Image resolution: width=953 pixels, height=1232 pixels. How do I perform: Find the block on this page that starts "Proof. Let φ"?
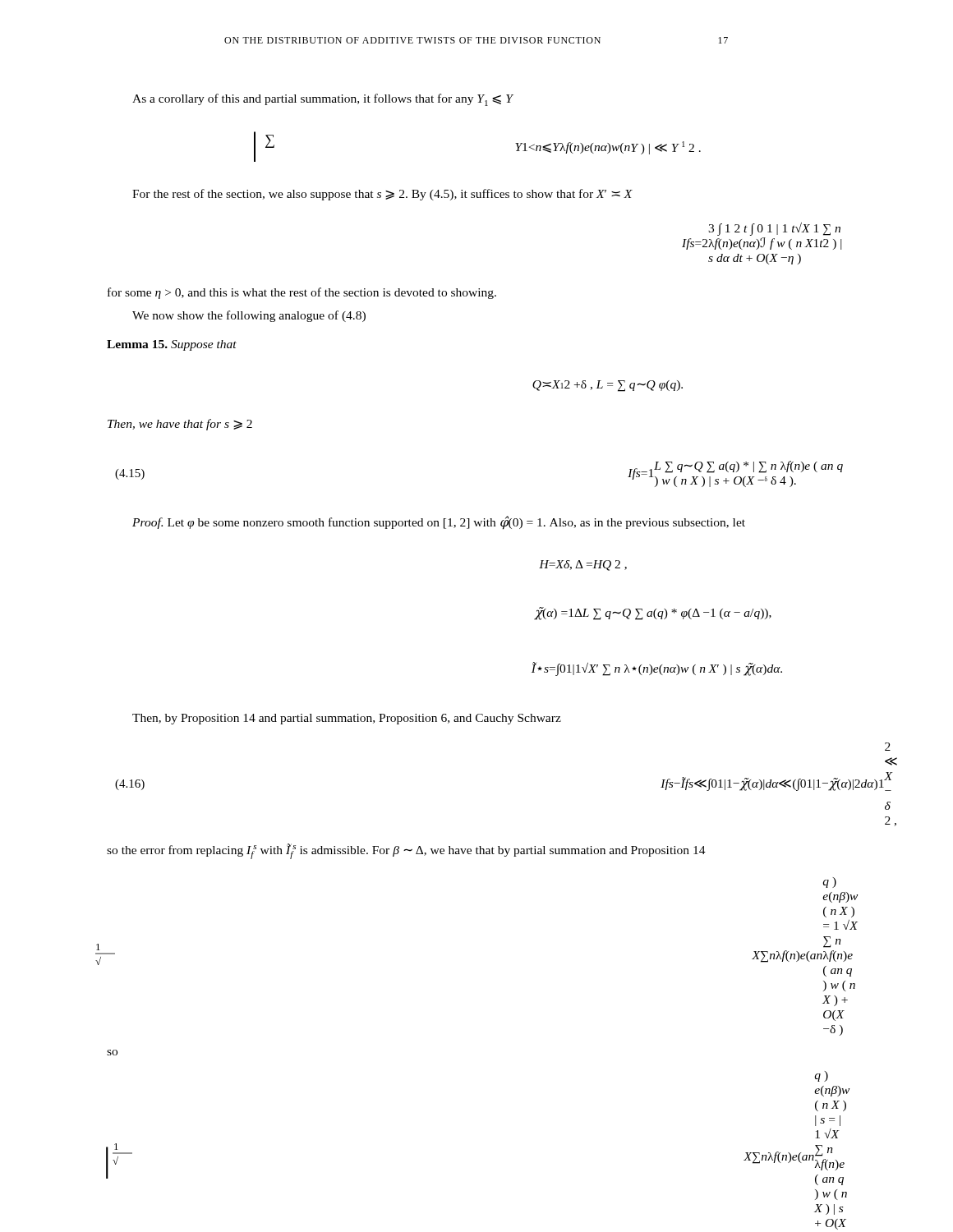tap(439, 522)
